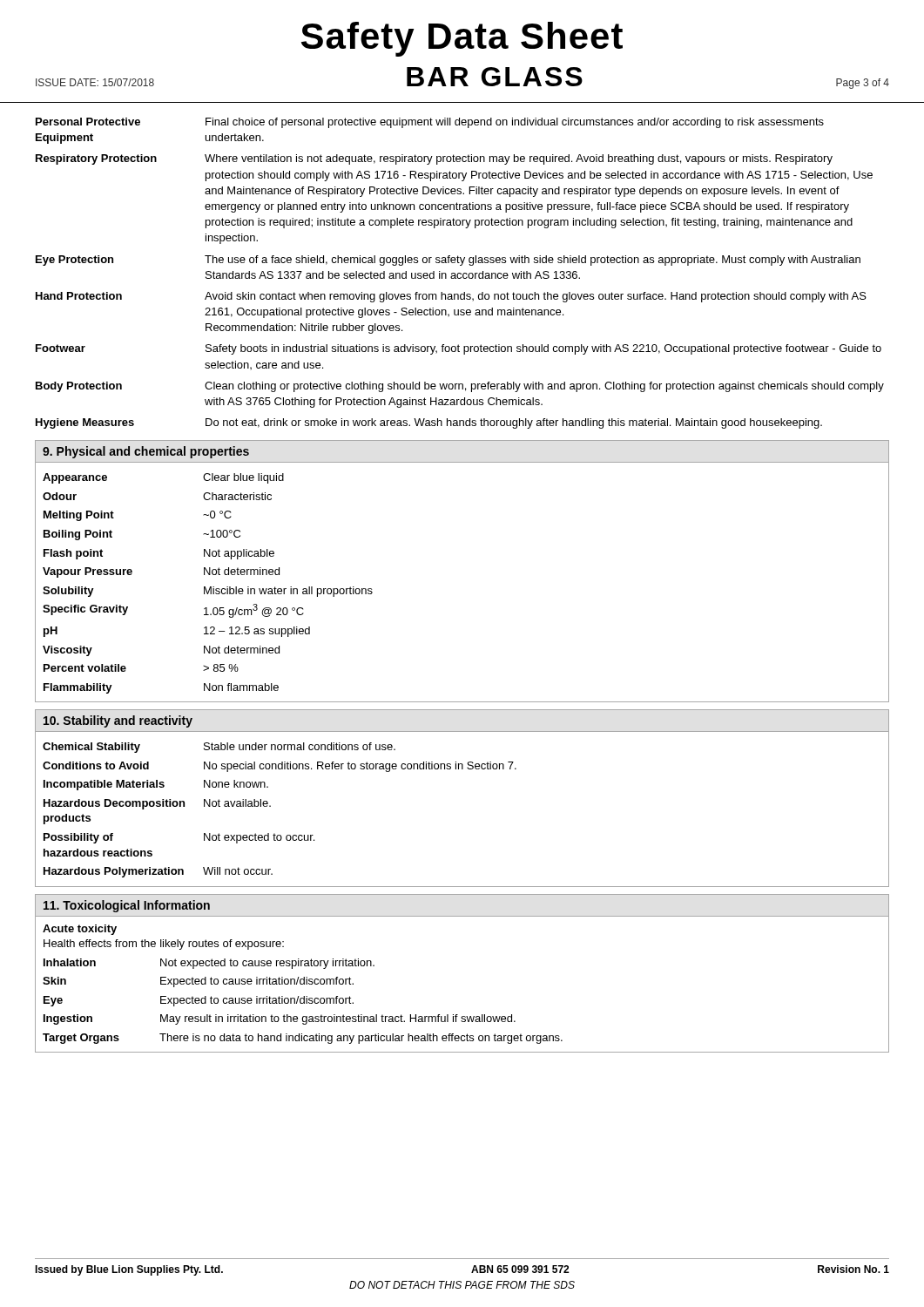924x1307 pixels.
Task: Locate the block of text that opens with "Acute toxicity Health effects from"
Action: (x=80, y=930)
